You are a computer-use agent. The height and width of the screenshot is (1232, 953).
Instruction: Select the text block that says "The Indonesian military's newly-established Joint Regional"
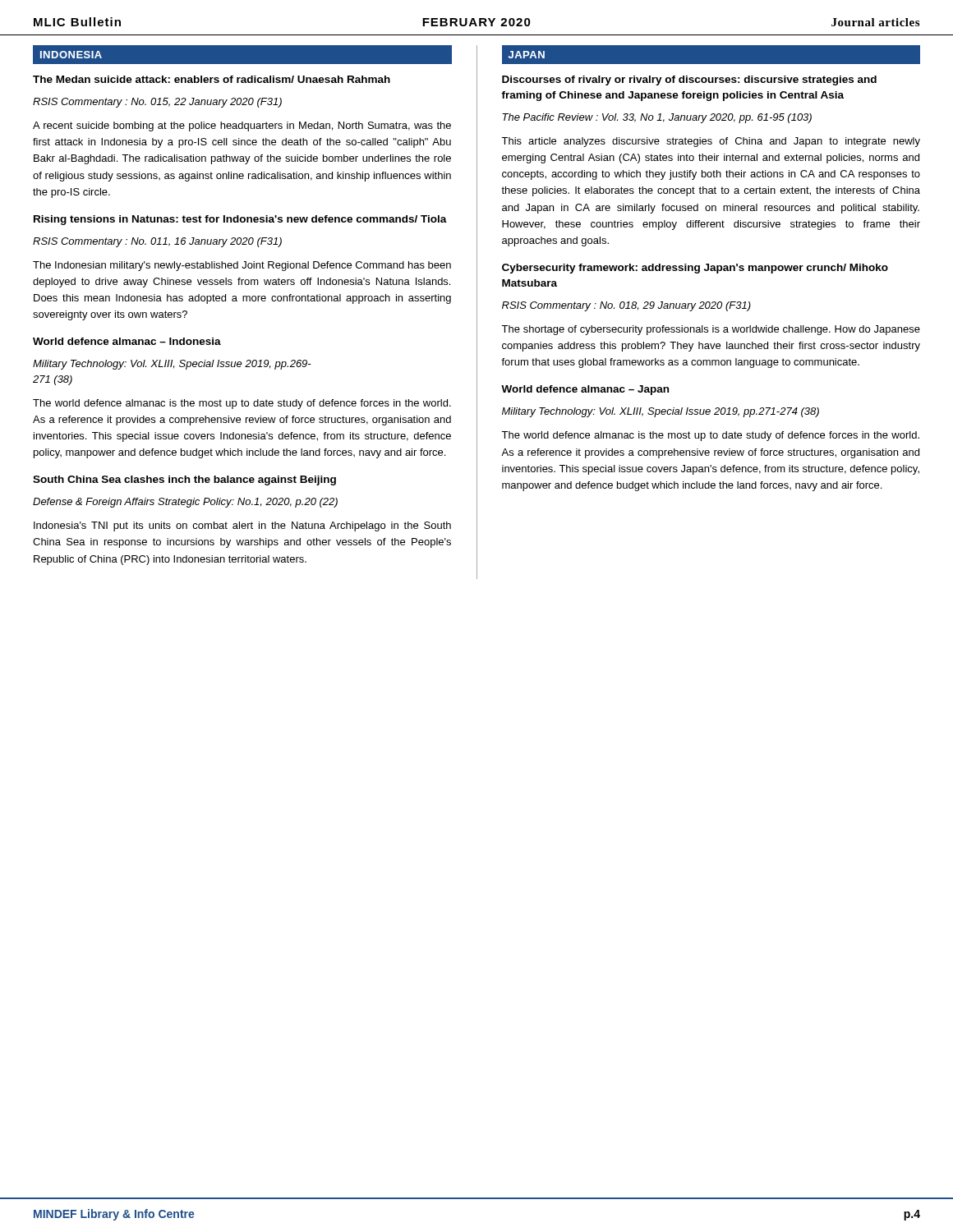pyautogui.click(x=242, y=290)
